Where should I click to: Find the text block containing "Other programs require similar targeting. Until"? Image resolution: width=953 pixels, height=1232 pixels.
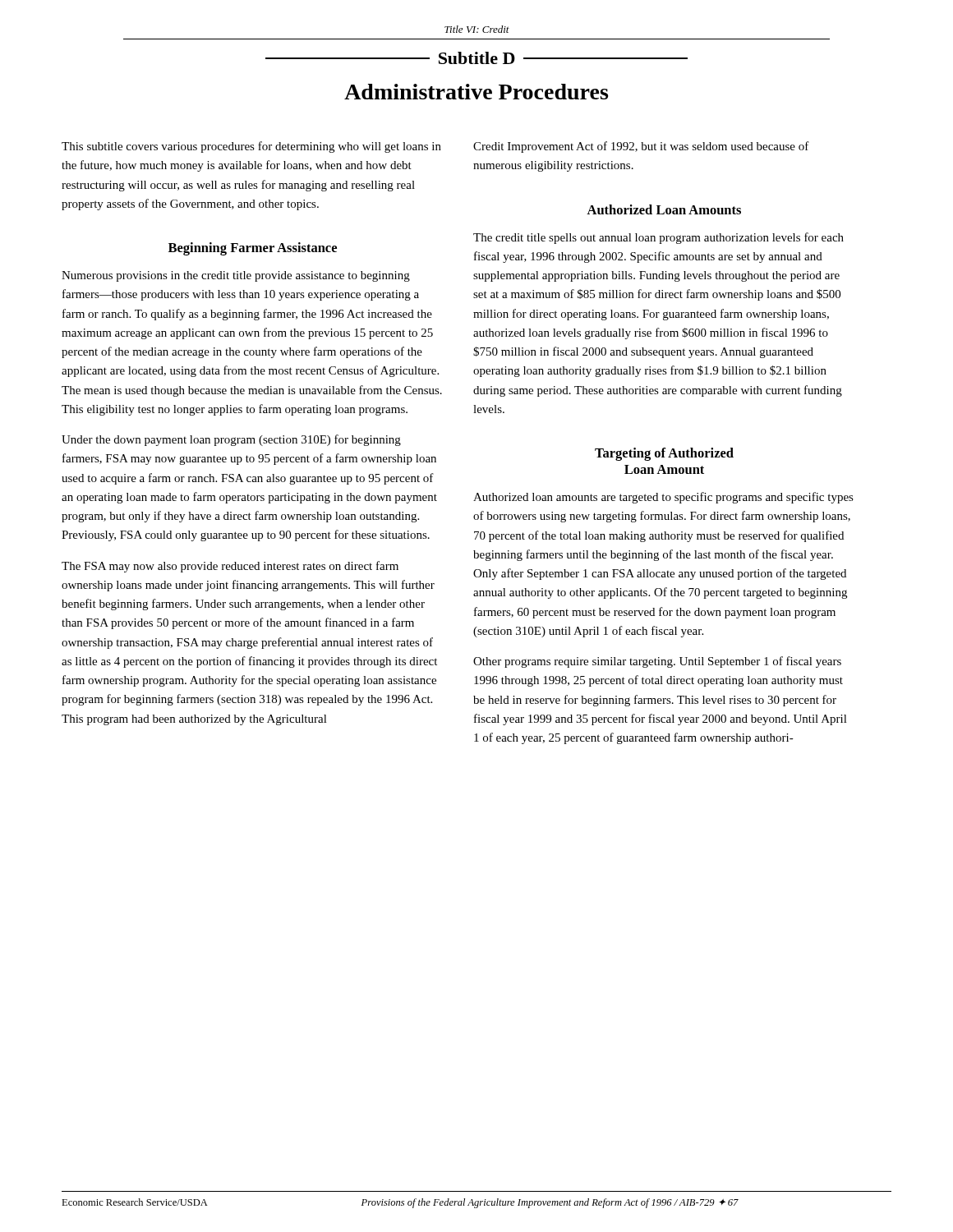coord(664,700)
